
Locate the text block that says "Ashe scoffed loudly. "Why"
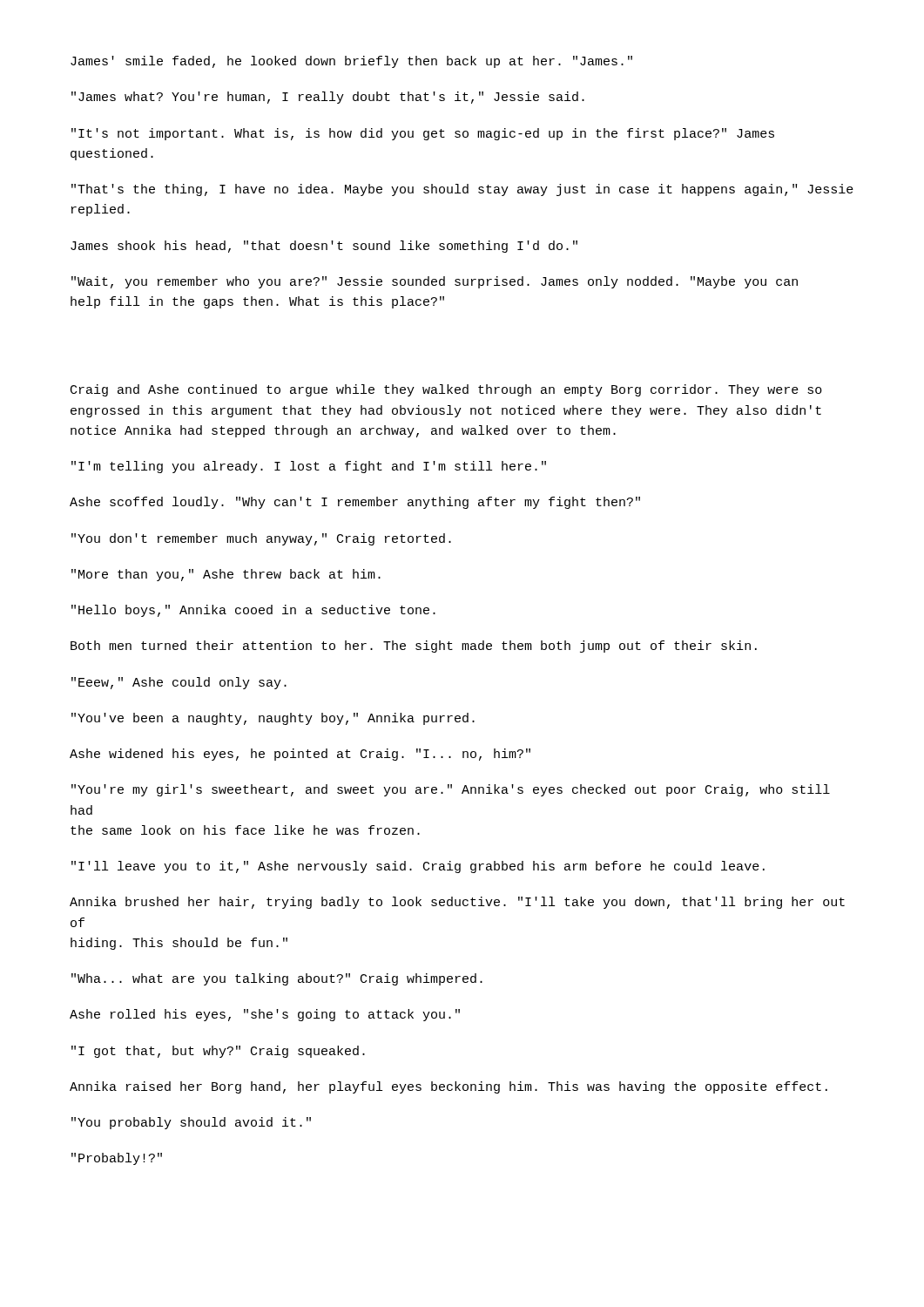click(356, 503)
